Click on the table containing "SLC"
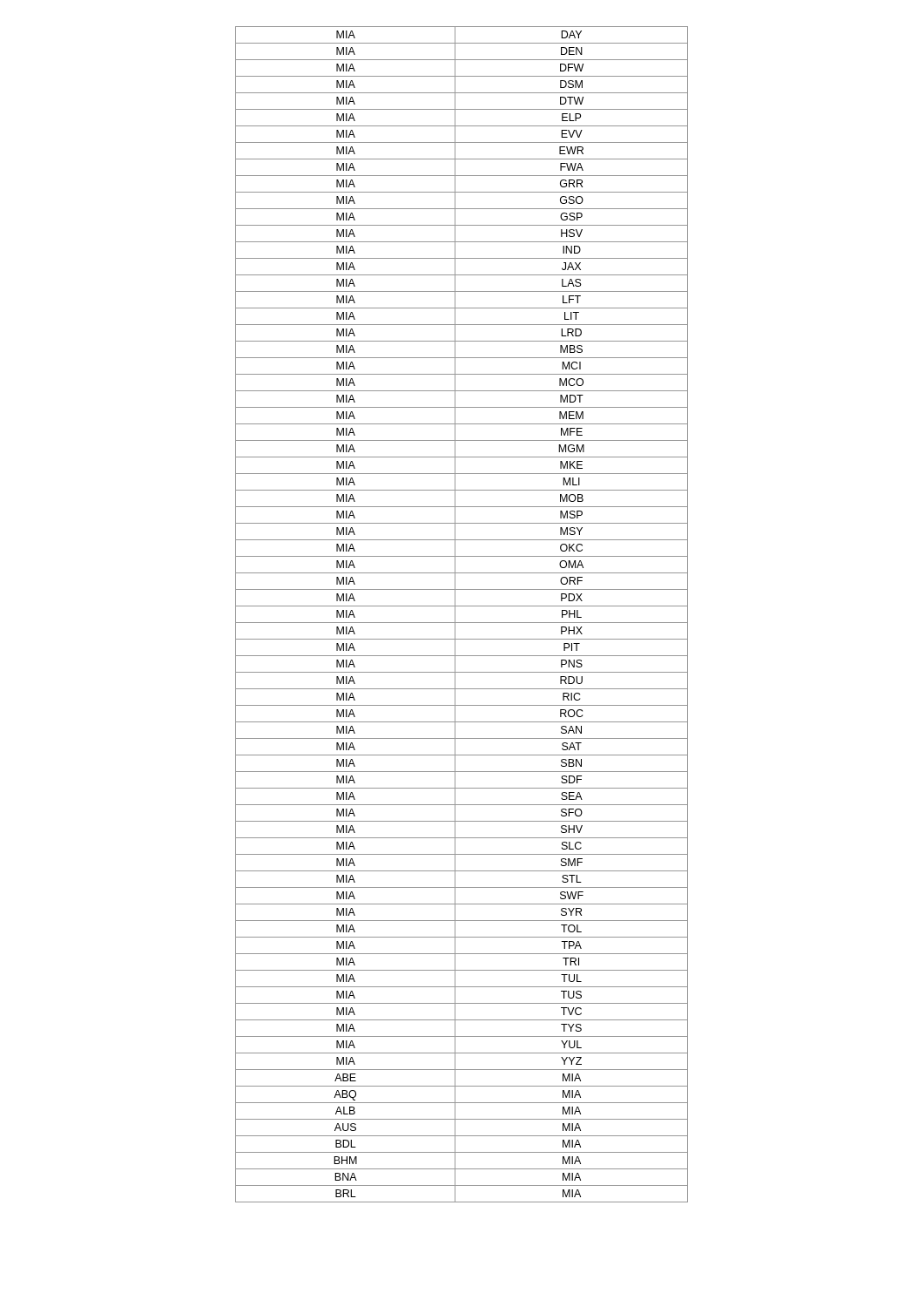The height and width of the screenshot is (1307, 924). tap(462, 614)
